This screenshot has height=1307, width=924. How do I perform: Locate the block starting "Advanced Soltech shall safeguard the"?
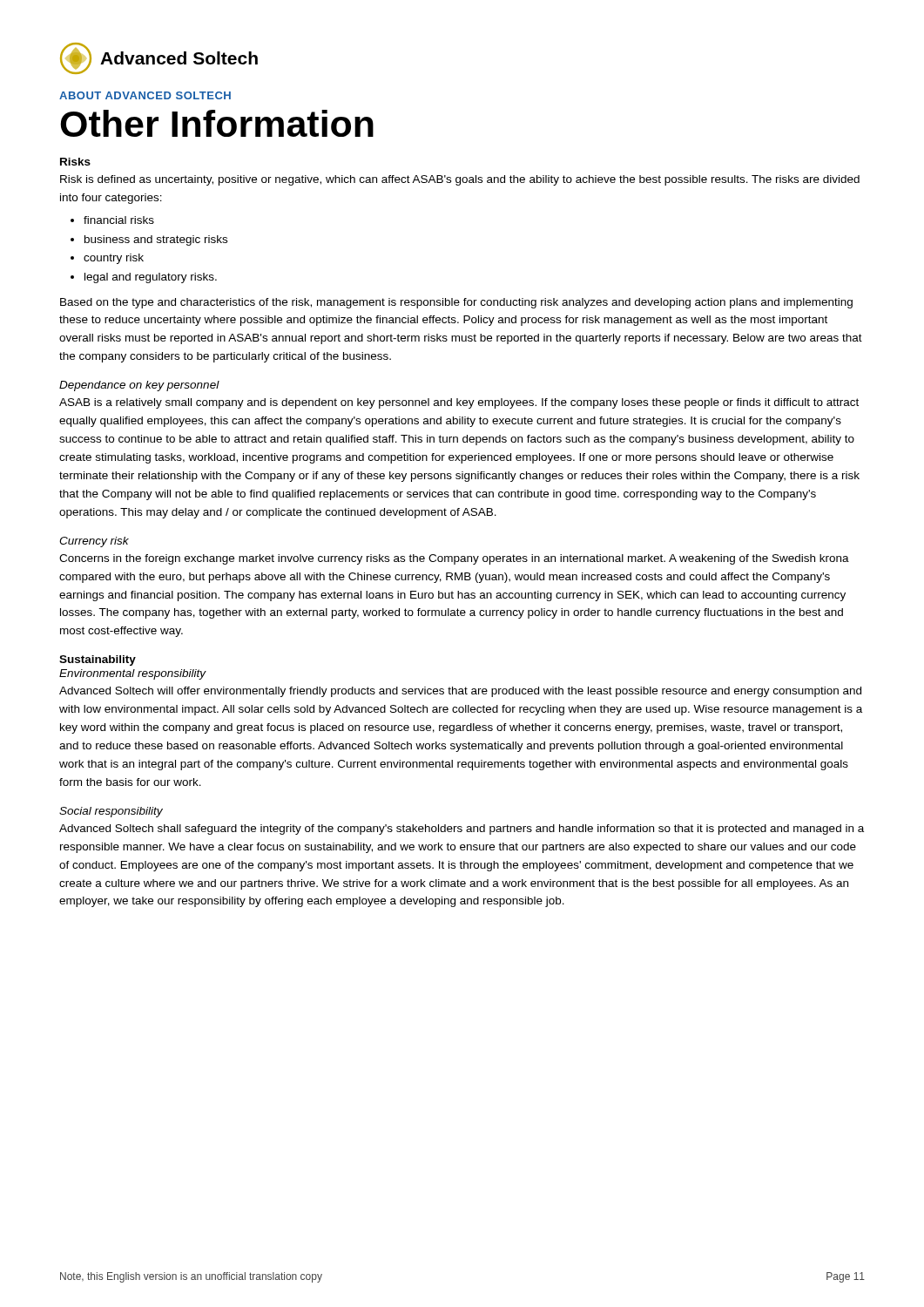[x=462, y=864]
